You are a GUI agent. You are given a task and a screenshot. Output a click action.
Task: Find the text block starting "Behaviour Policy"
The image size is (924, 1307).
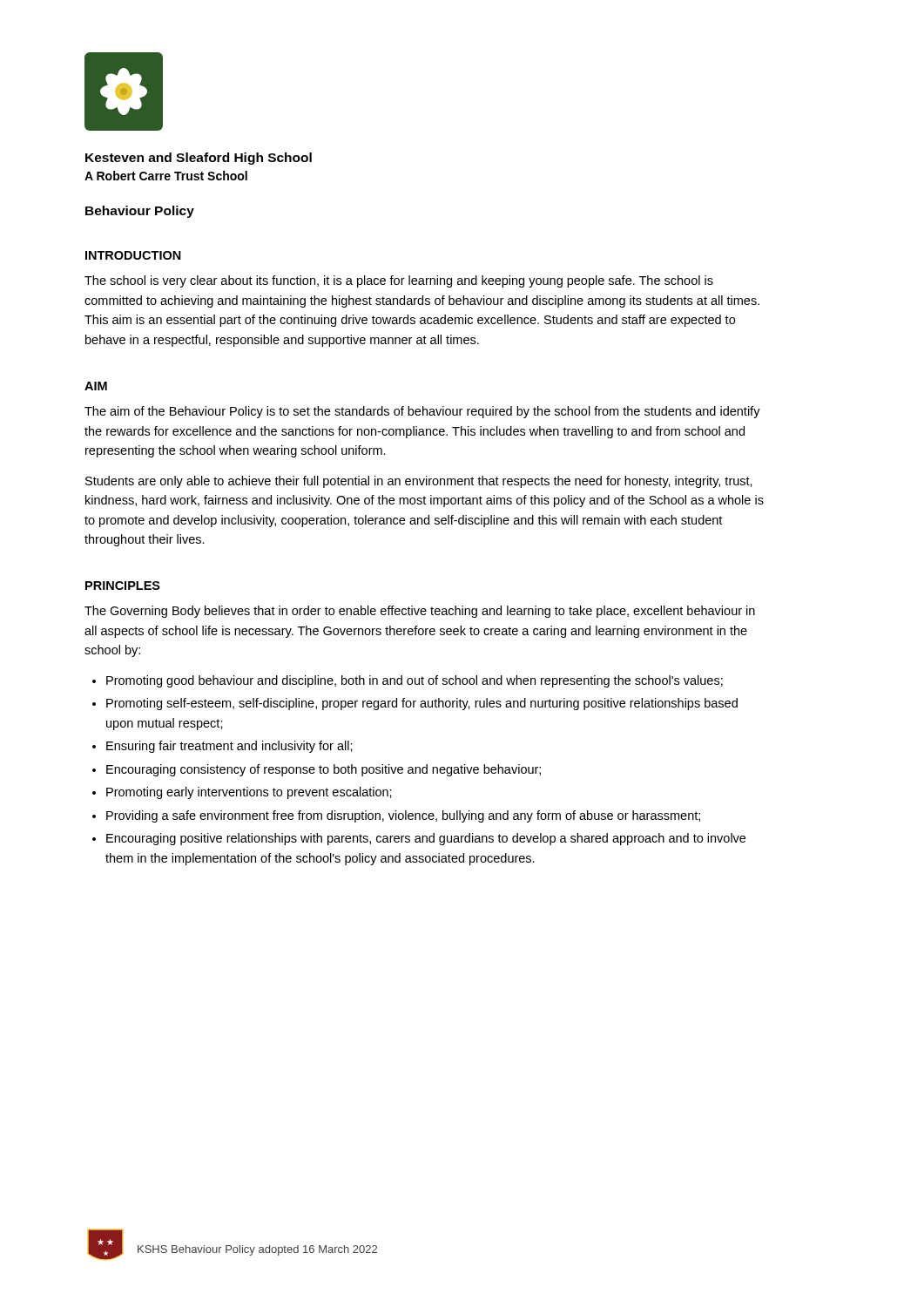tap(140, 212)
